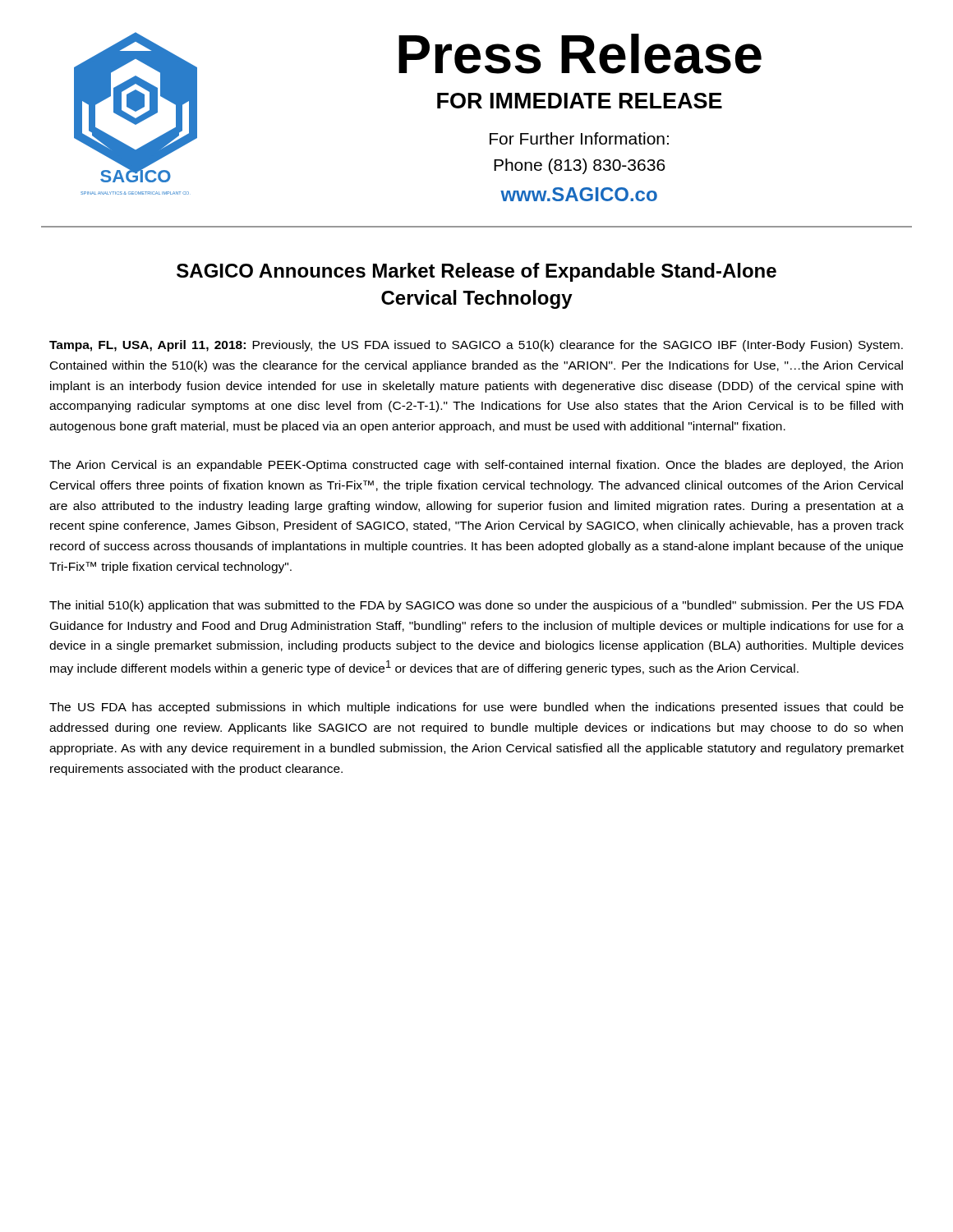
Task: Find the logo
Action: pos(136,117)
